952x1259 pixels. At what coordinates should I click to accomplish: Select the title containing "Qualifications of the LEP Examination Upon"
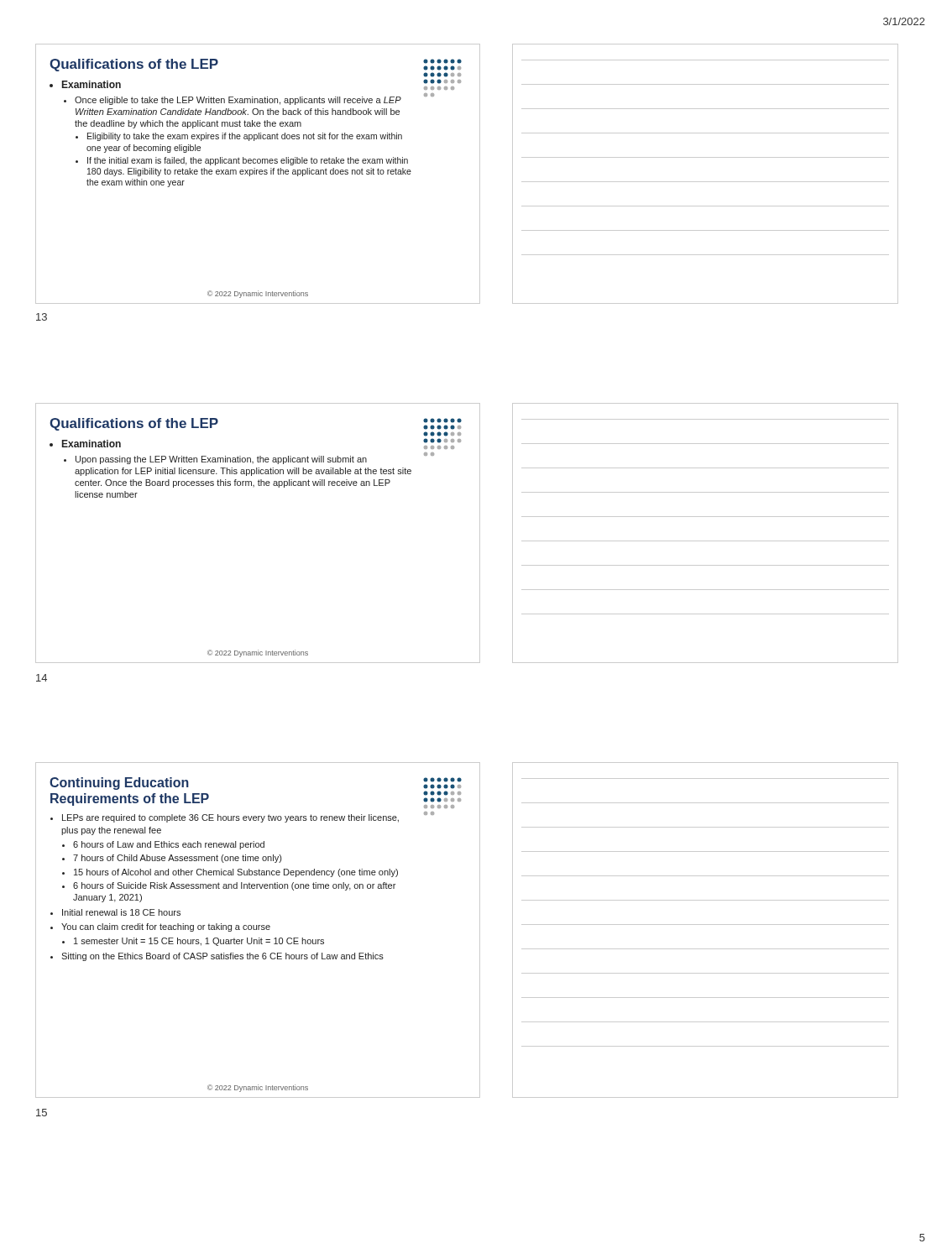point(258,536)
